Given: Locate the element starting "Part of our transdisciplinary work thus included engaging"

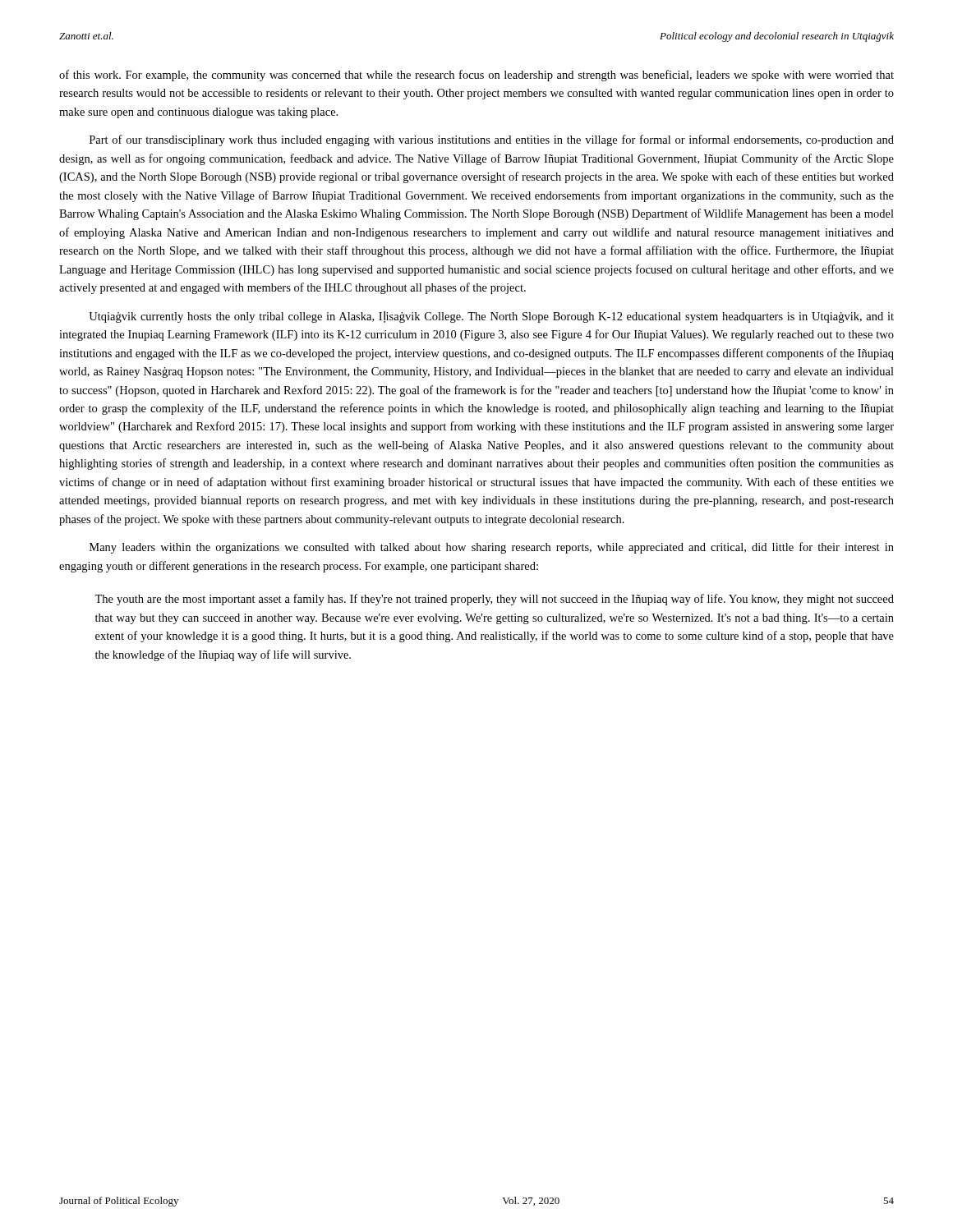Looking at the screenshot, I should (x=476, y=214).
